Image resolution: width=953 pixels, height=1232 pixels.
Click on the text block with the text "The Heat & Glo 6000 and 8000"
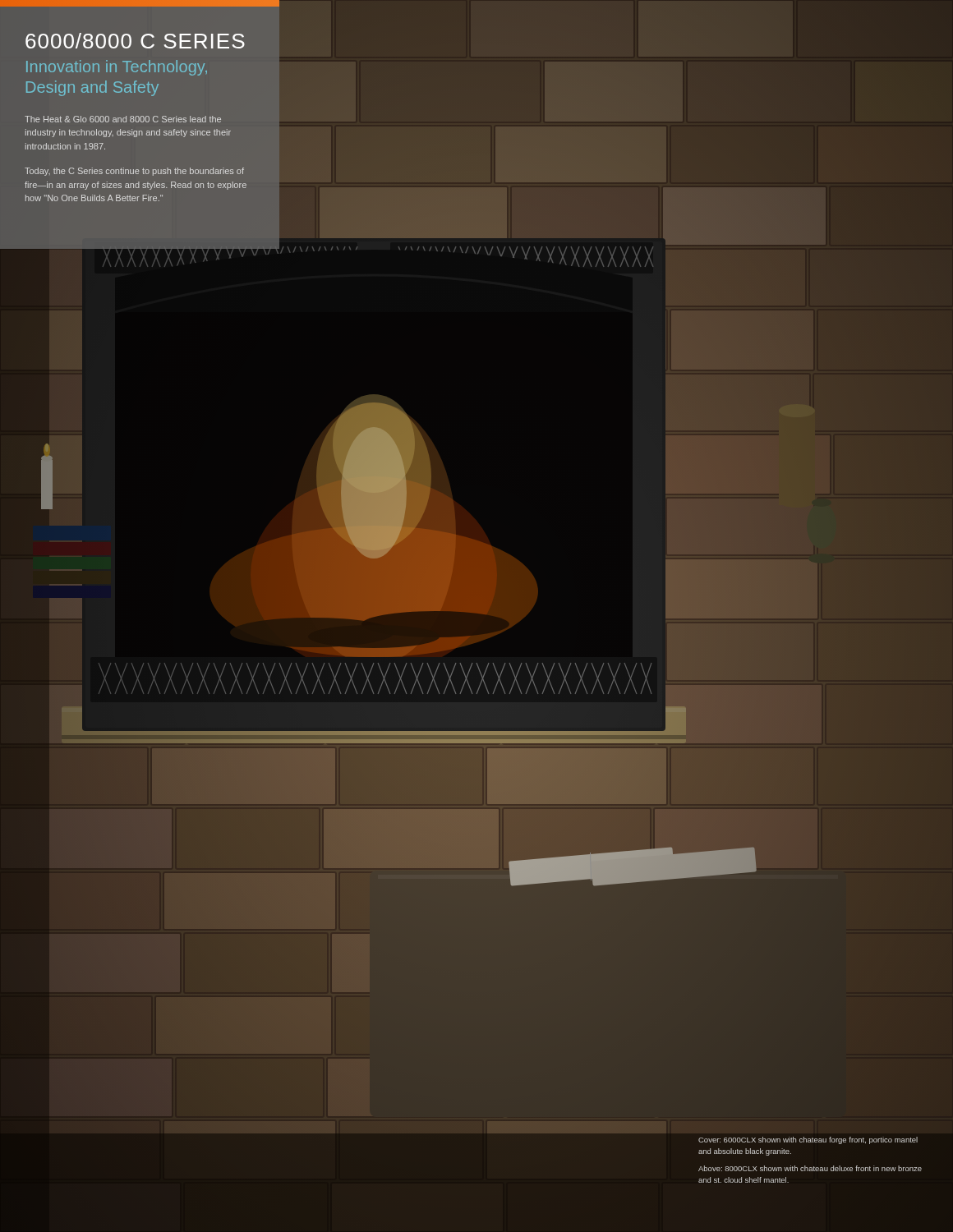140,159
